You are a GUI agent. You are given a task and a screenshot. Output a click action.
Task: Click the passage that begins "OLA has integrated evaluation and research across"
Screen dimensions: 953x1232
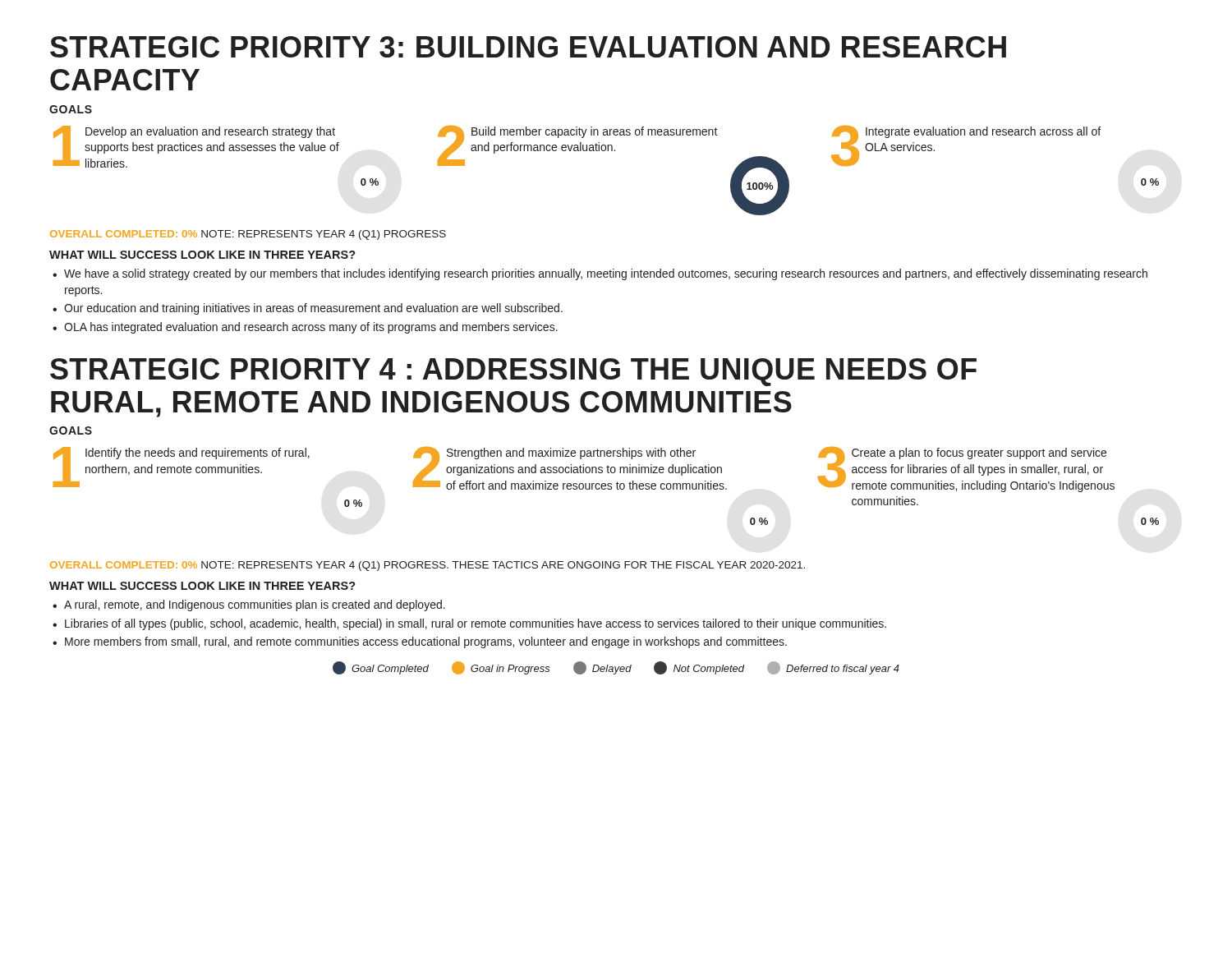point(311,327)
